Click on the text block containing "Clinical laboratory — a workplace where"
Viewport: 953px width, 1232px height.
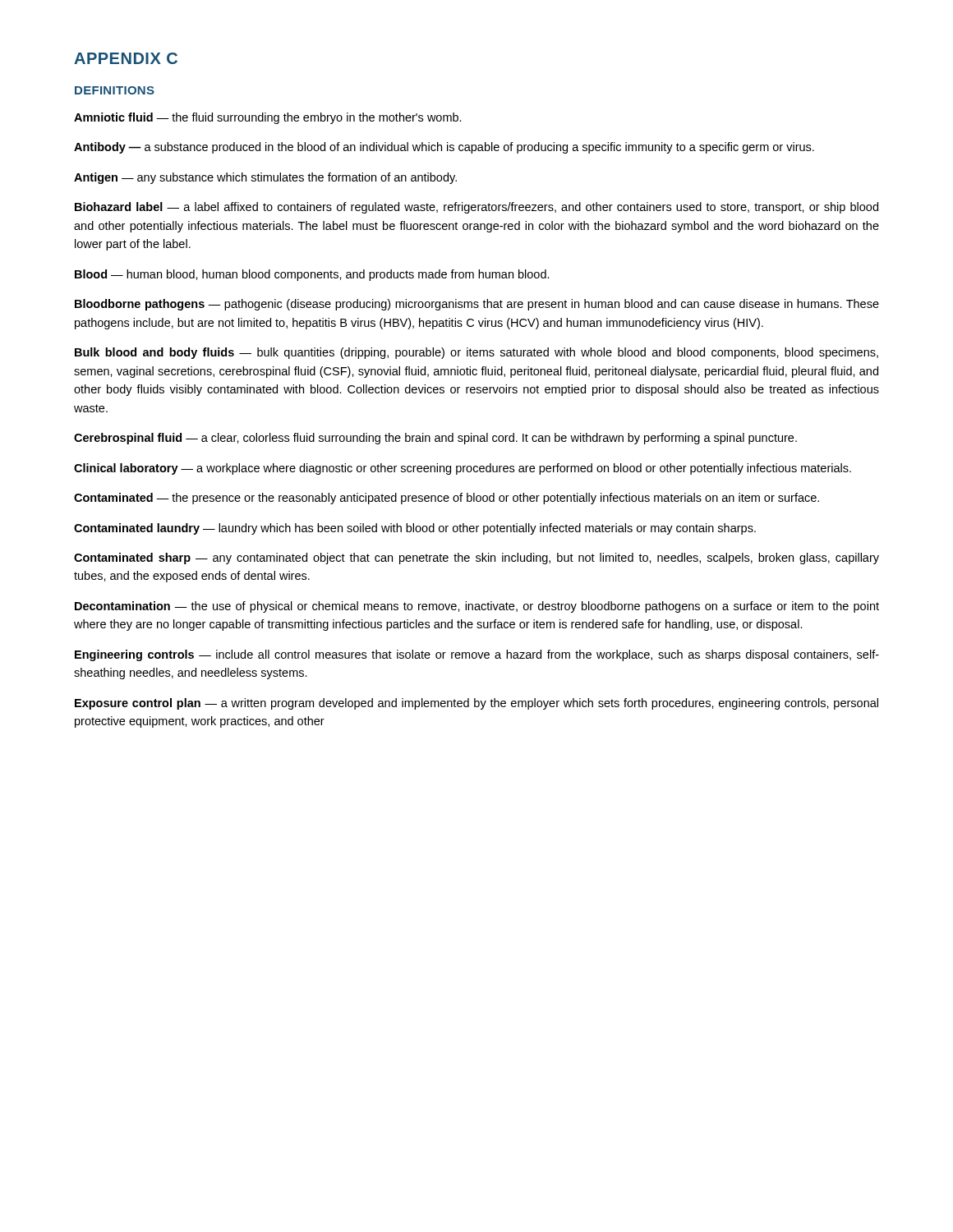click(x=463, y=468)
